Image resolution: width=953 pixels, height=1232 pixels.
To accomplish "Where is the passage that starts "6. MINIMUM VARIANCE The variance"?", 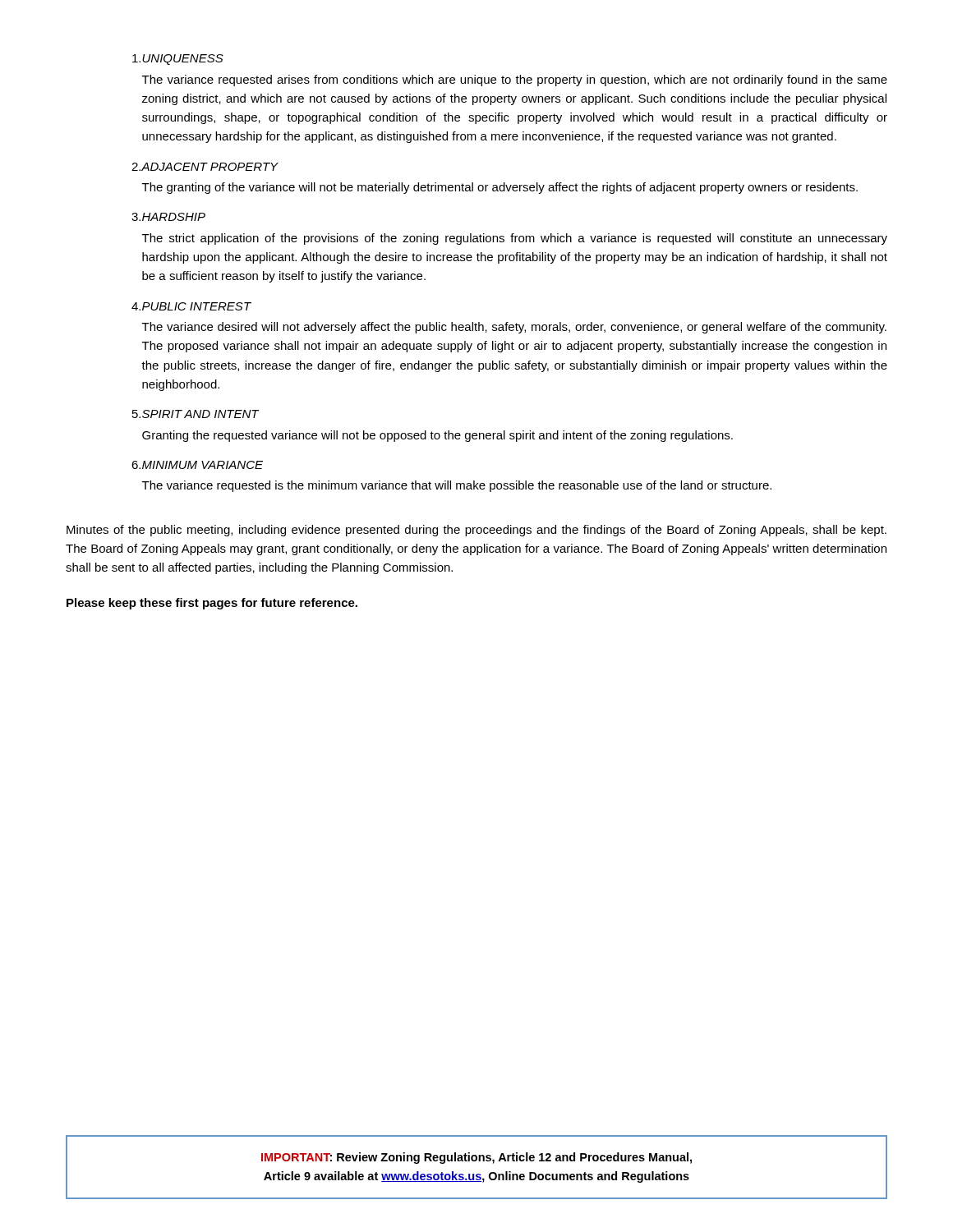I will 476,475.
